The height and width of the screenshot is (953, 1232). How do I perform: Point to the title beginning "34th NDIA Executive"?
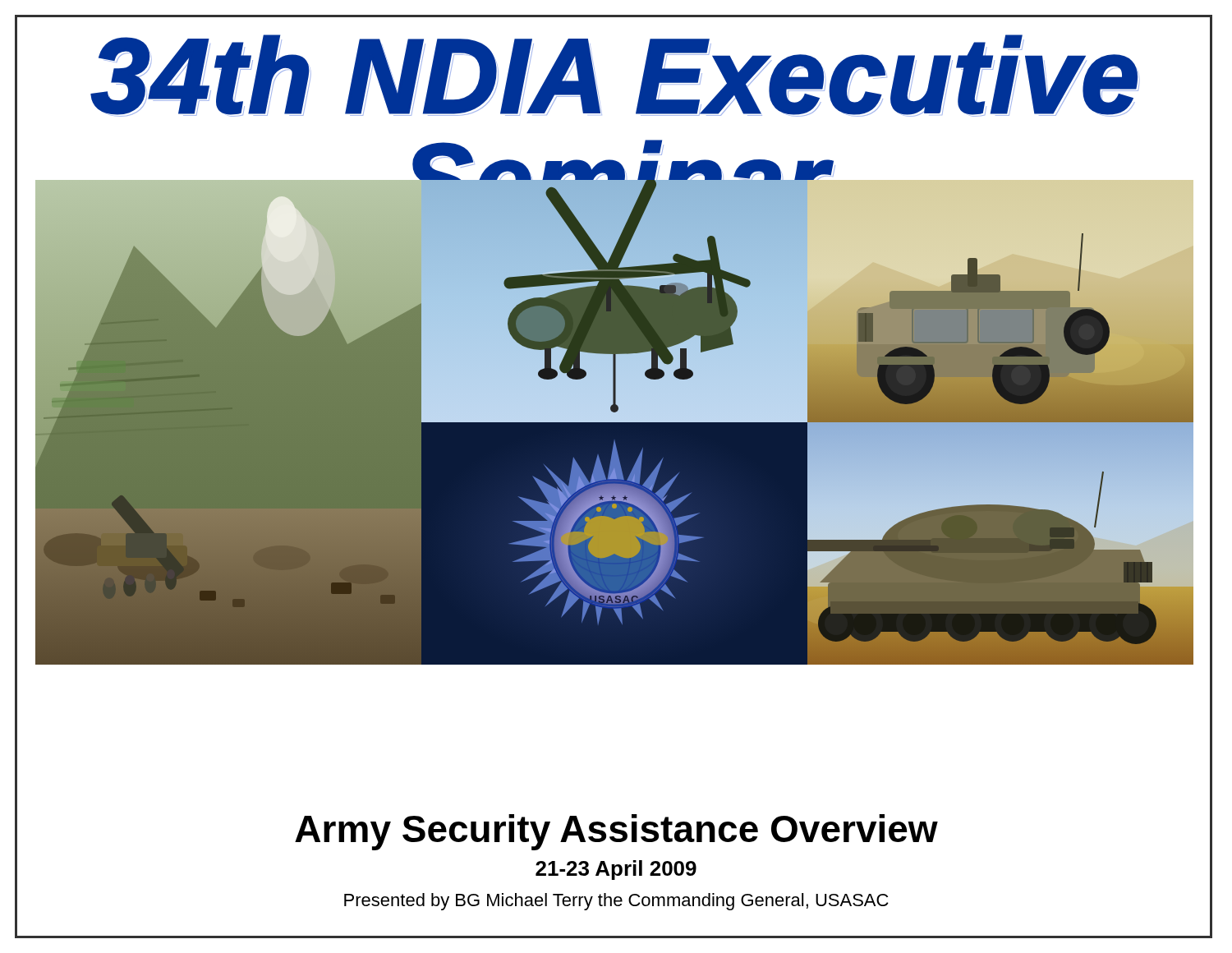click(x=616, y=142)
